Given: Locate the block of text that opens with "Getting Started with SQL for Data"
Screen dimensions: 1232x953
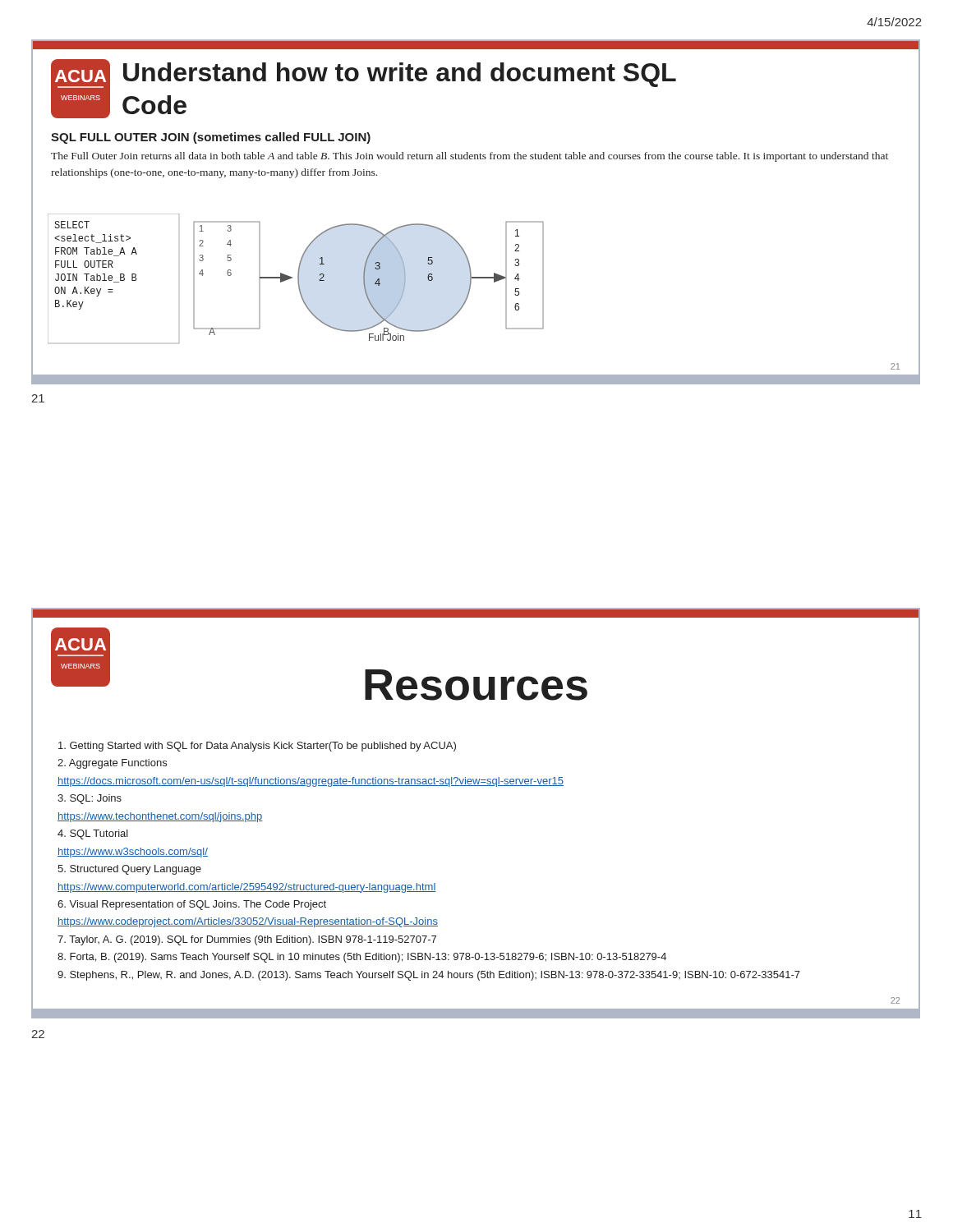Looking at the screenshot, I should coord(257,745).
